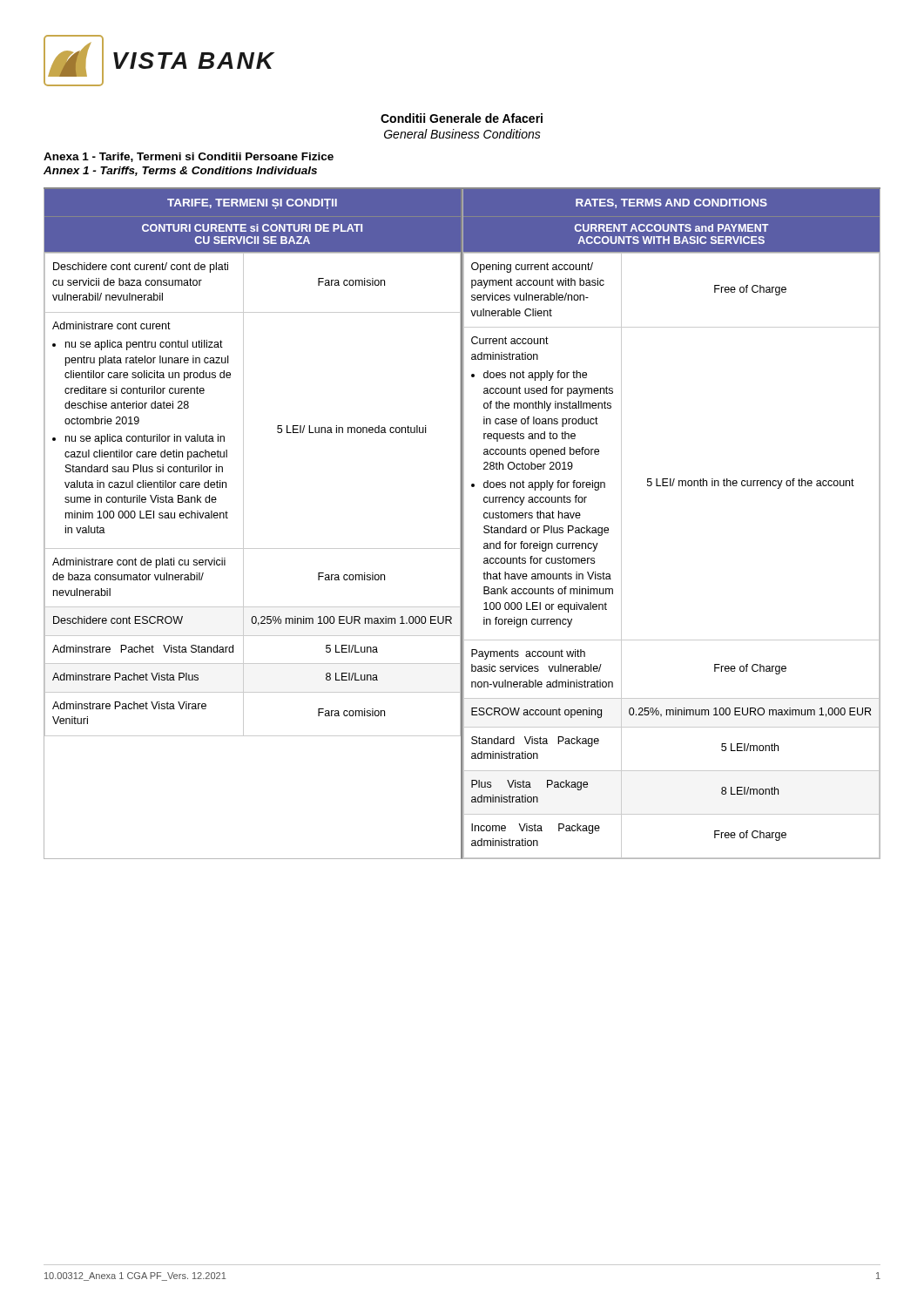Select the logo
The width and height of the screenshot is (924, 1307).
point(462,69)
